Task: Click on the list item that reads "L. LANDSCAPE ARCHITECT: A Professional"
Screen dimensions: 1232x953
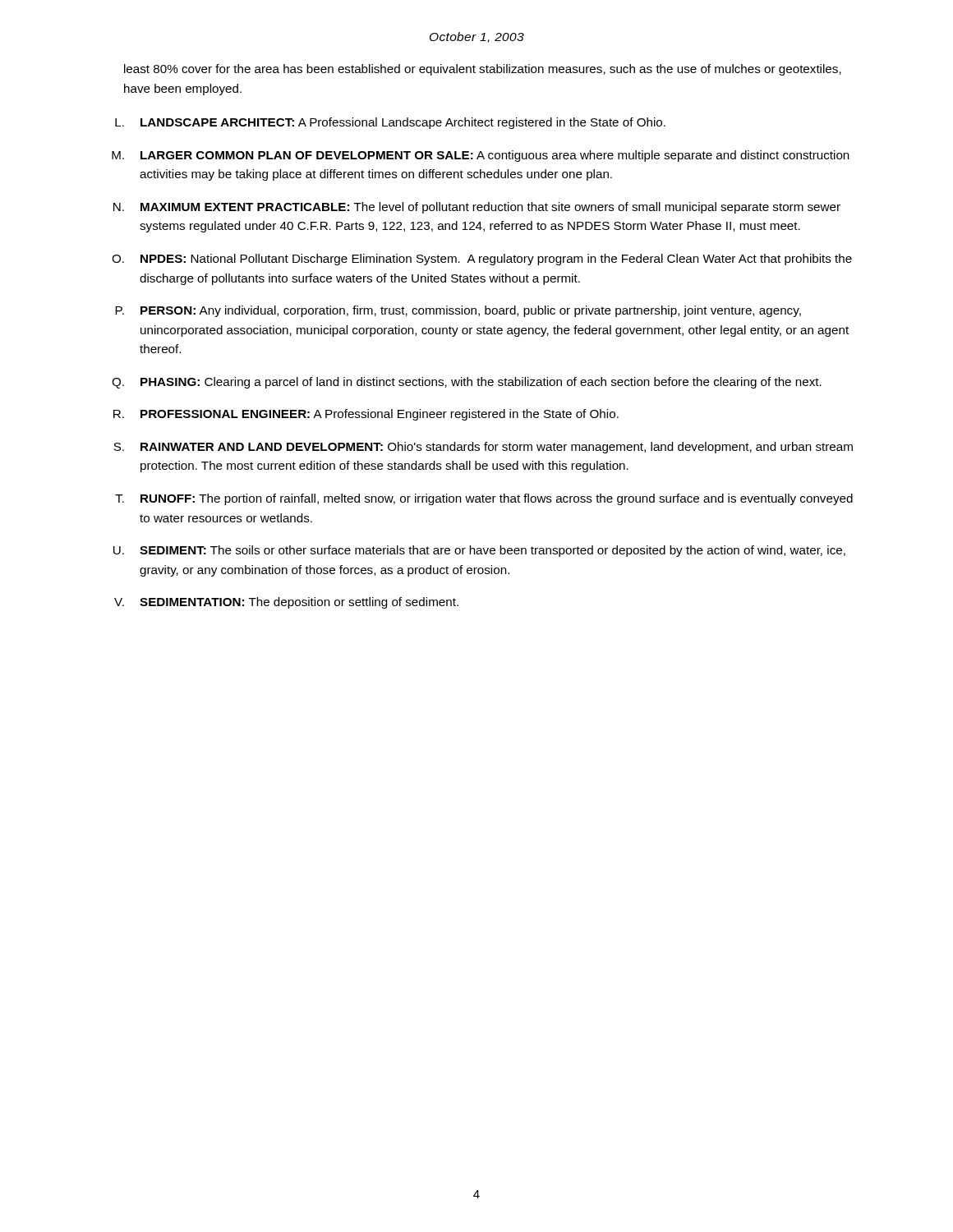Action: click(x=472, y=122)
